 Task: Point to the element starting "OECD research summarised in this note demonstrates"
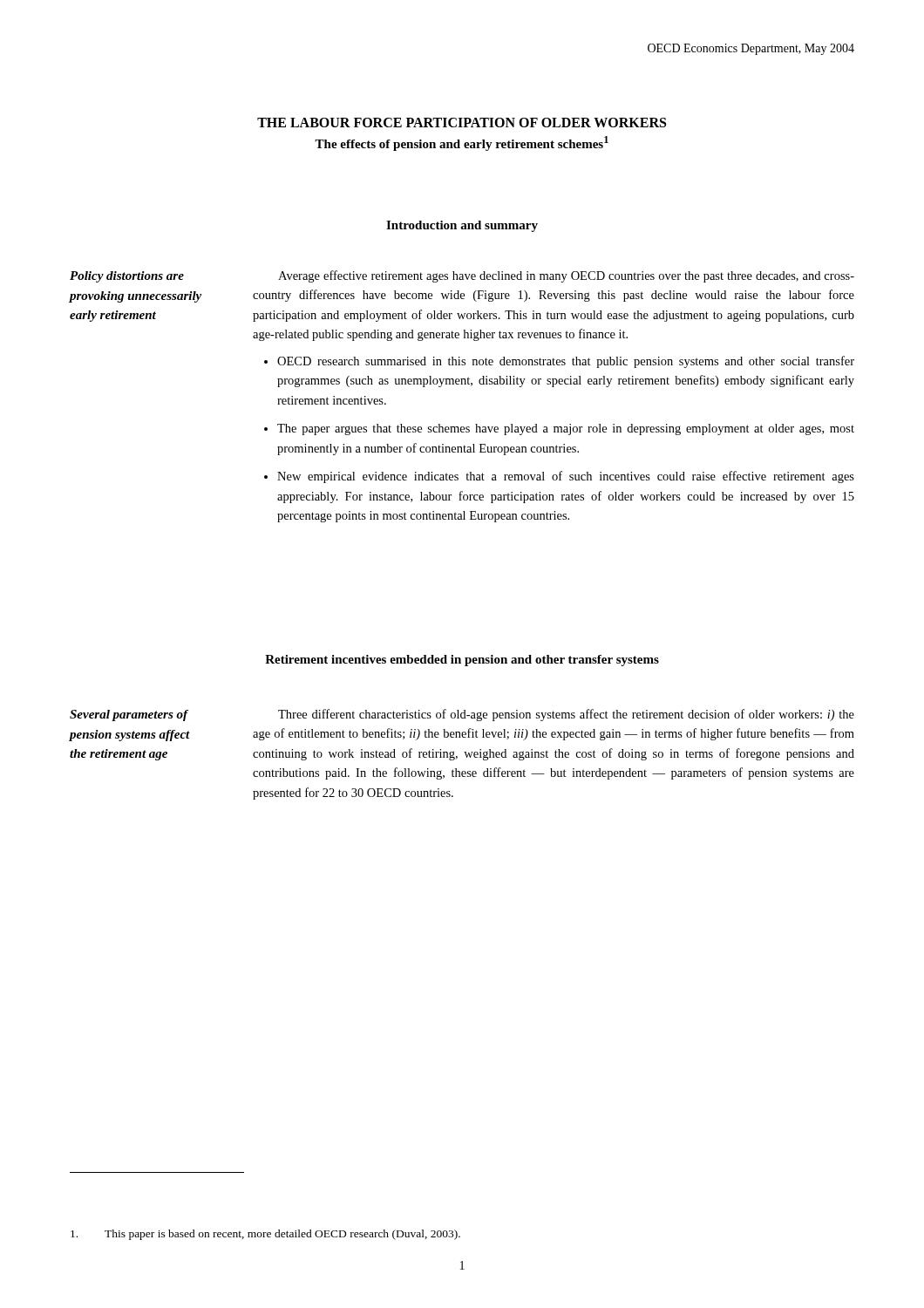pos(566,380)
